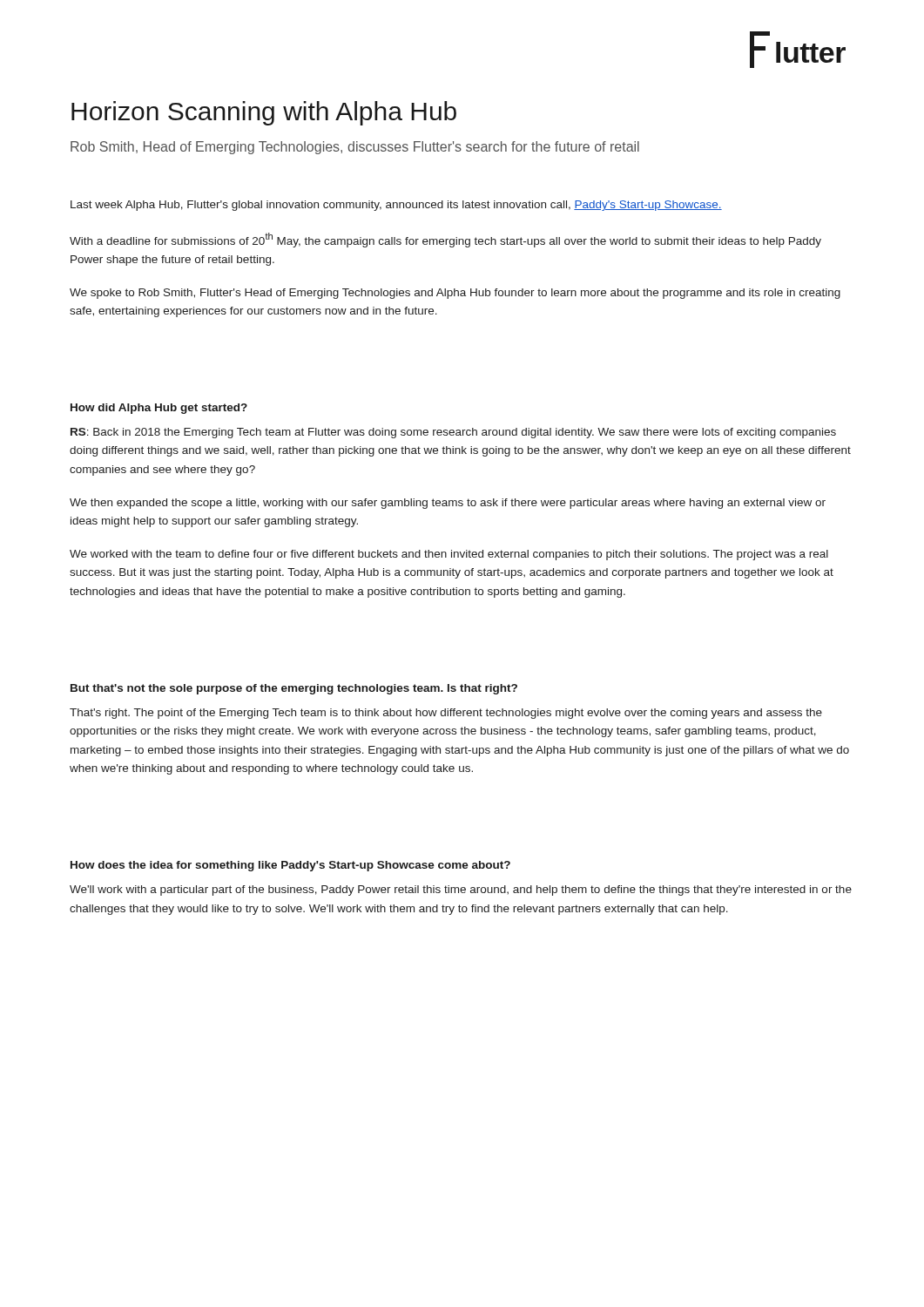This screenshot has width=924, height=1307.
Task: Select the block starting "Horizon Scanning with Alpha"
Action: [x=264, y=111]
